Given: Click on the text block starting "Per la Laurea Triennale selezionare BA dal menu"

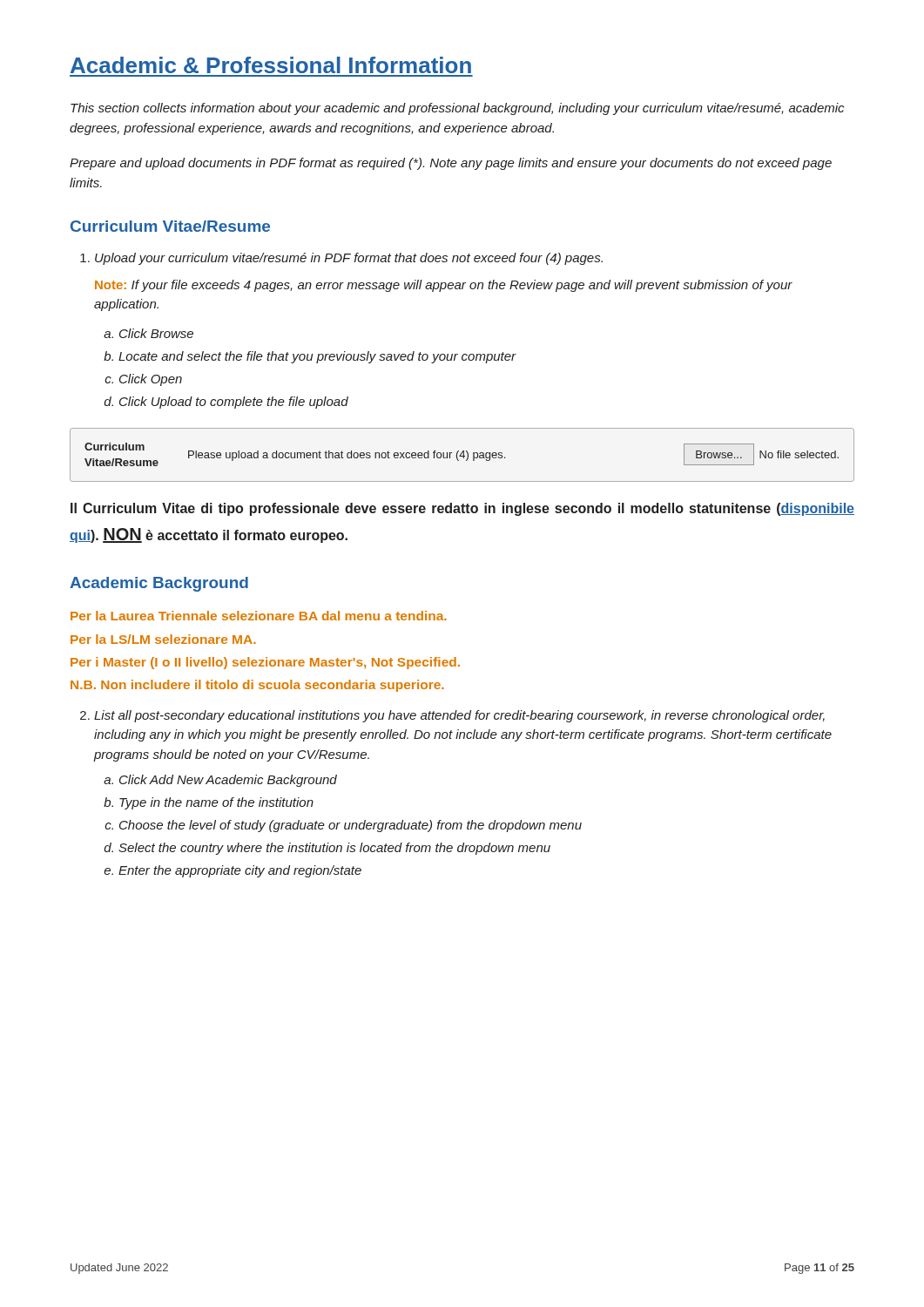Looking at the screenshot, I should pyautogui.click(x=462, y=651).
